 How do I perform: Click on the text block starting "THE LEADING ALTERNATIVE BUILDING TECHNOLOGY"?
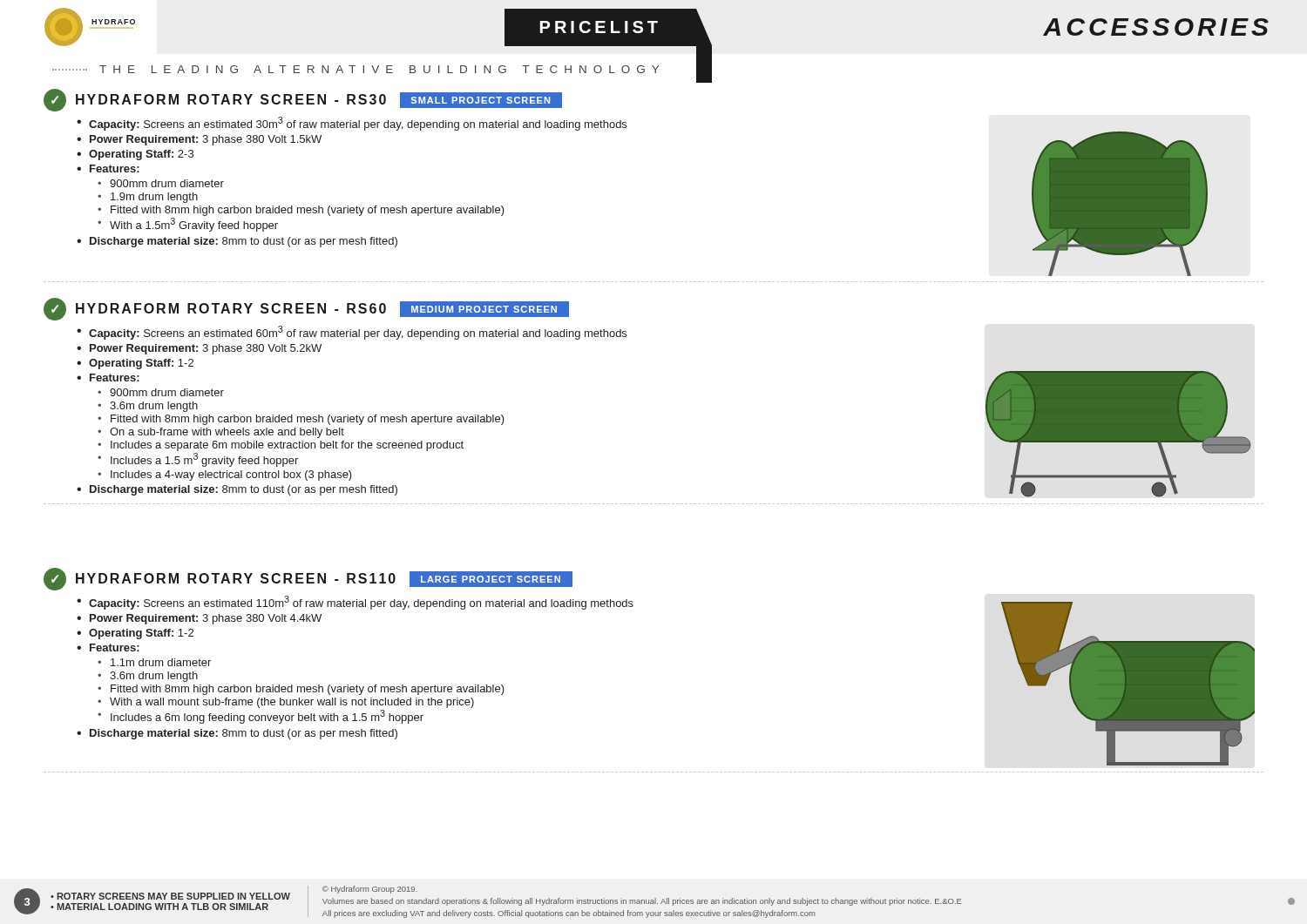359,69
